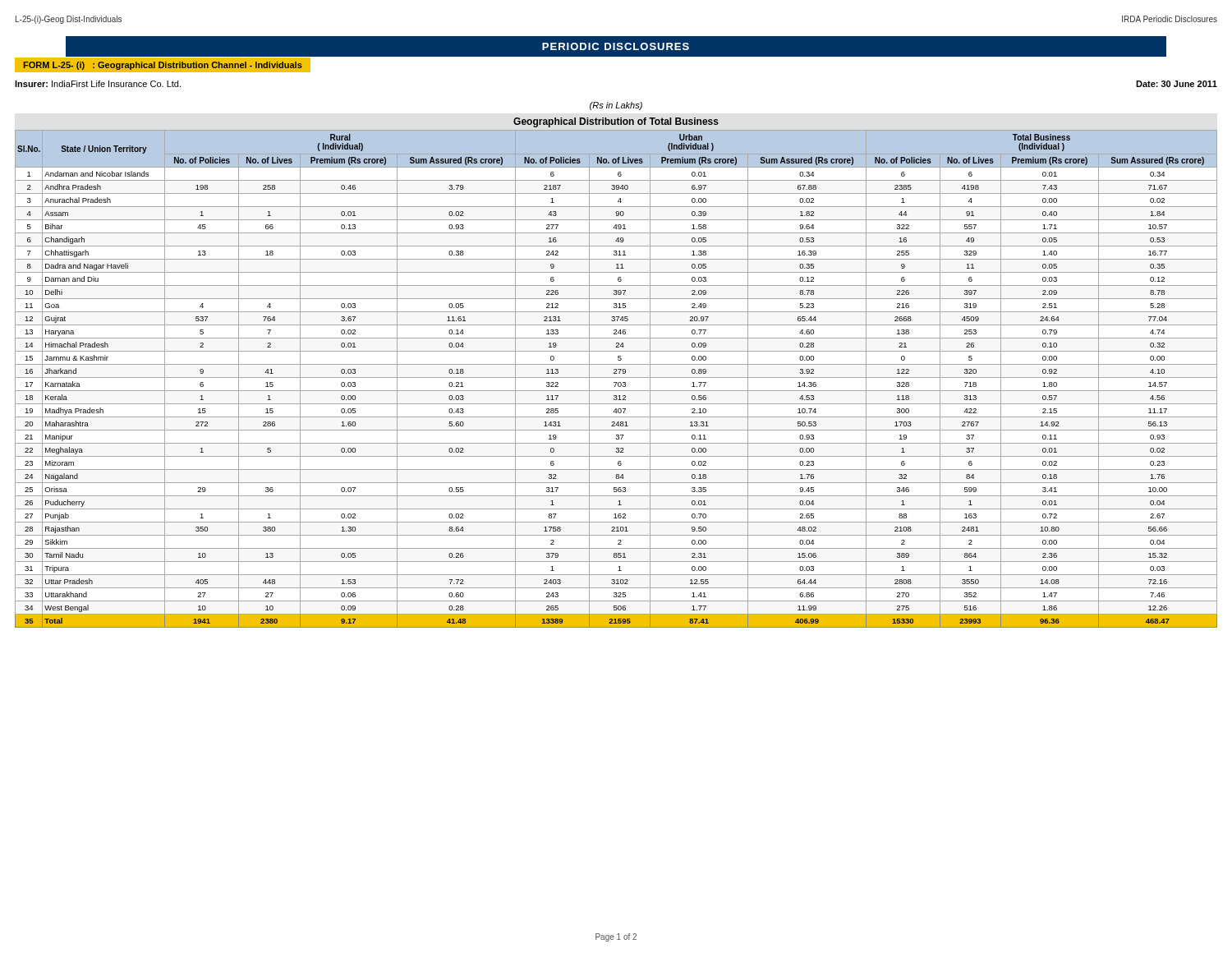This screenshot has width=1232, height=953.
Task: Find the text containing "Insurer: IndiaFirst Life Insurance Co. Ltd."
Action: [98, 84]
